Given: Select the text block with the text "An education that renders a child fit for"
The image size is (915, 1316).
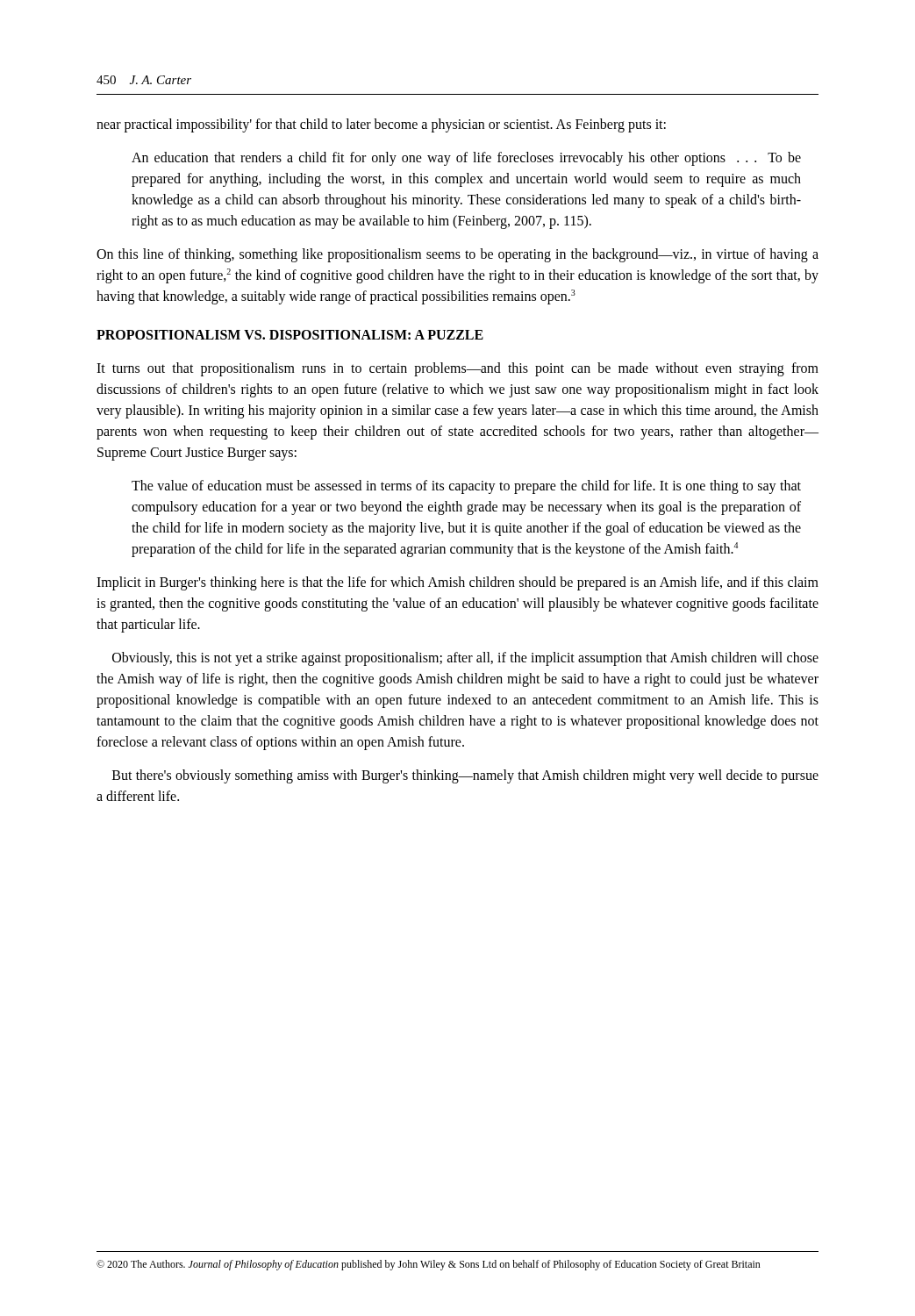Looking at the screenshot, I should [x=466, y=189].
